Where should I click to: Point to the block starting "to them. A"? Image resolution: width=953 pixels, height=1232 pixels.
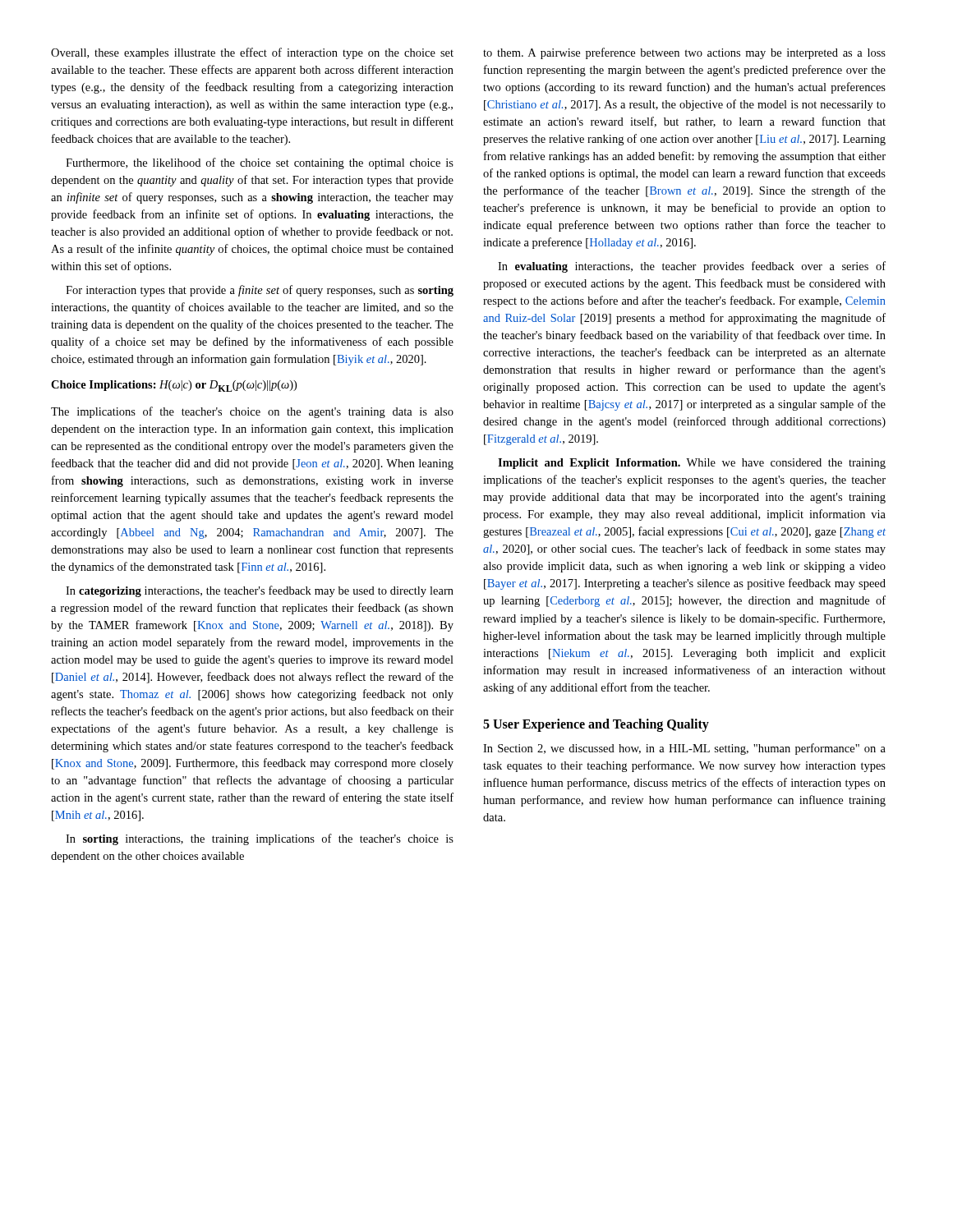tap(684, 148)
